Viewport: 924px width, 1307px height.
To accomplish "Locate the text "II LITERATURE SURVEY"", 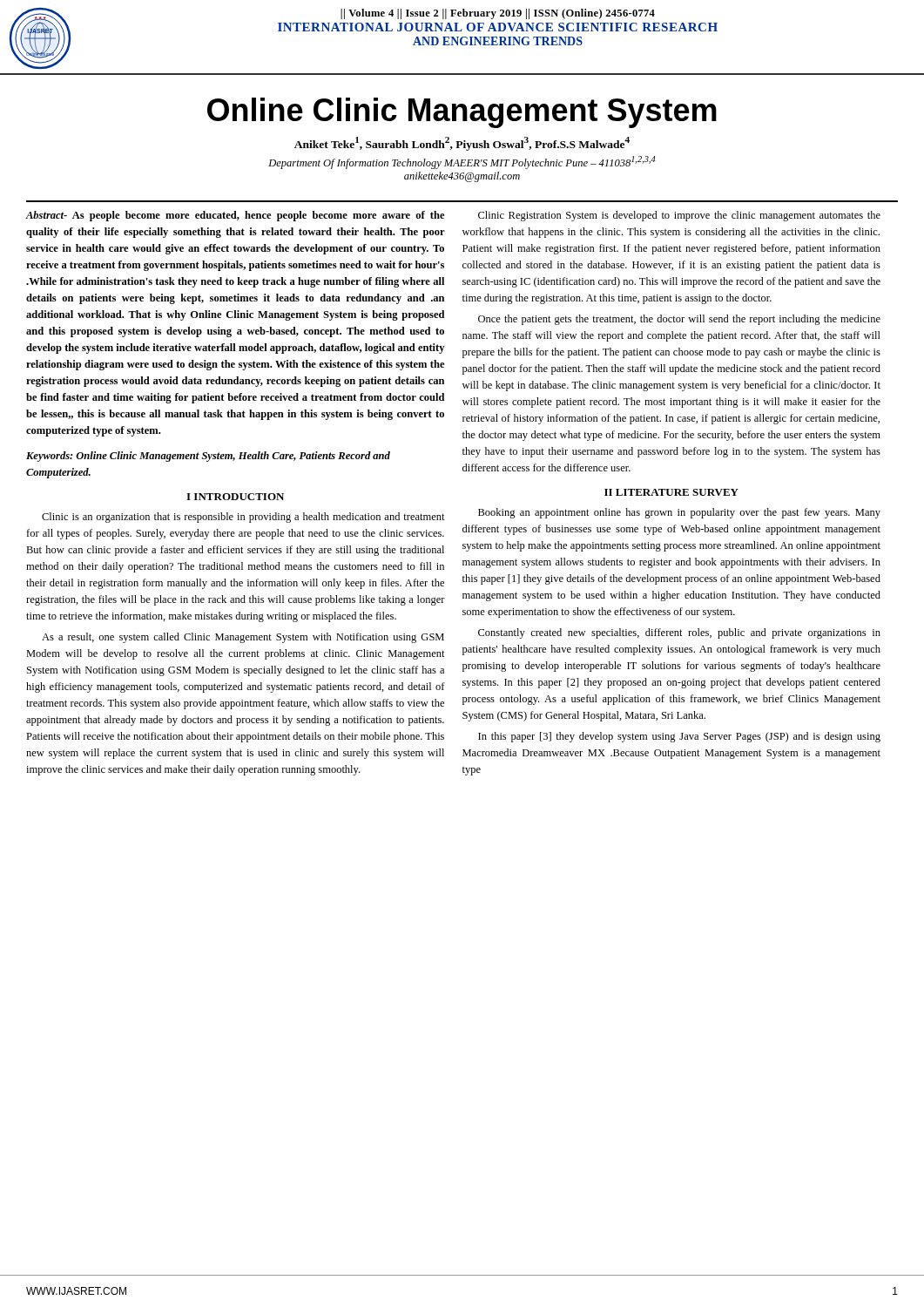I will point(671,492).
